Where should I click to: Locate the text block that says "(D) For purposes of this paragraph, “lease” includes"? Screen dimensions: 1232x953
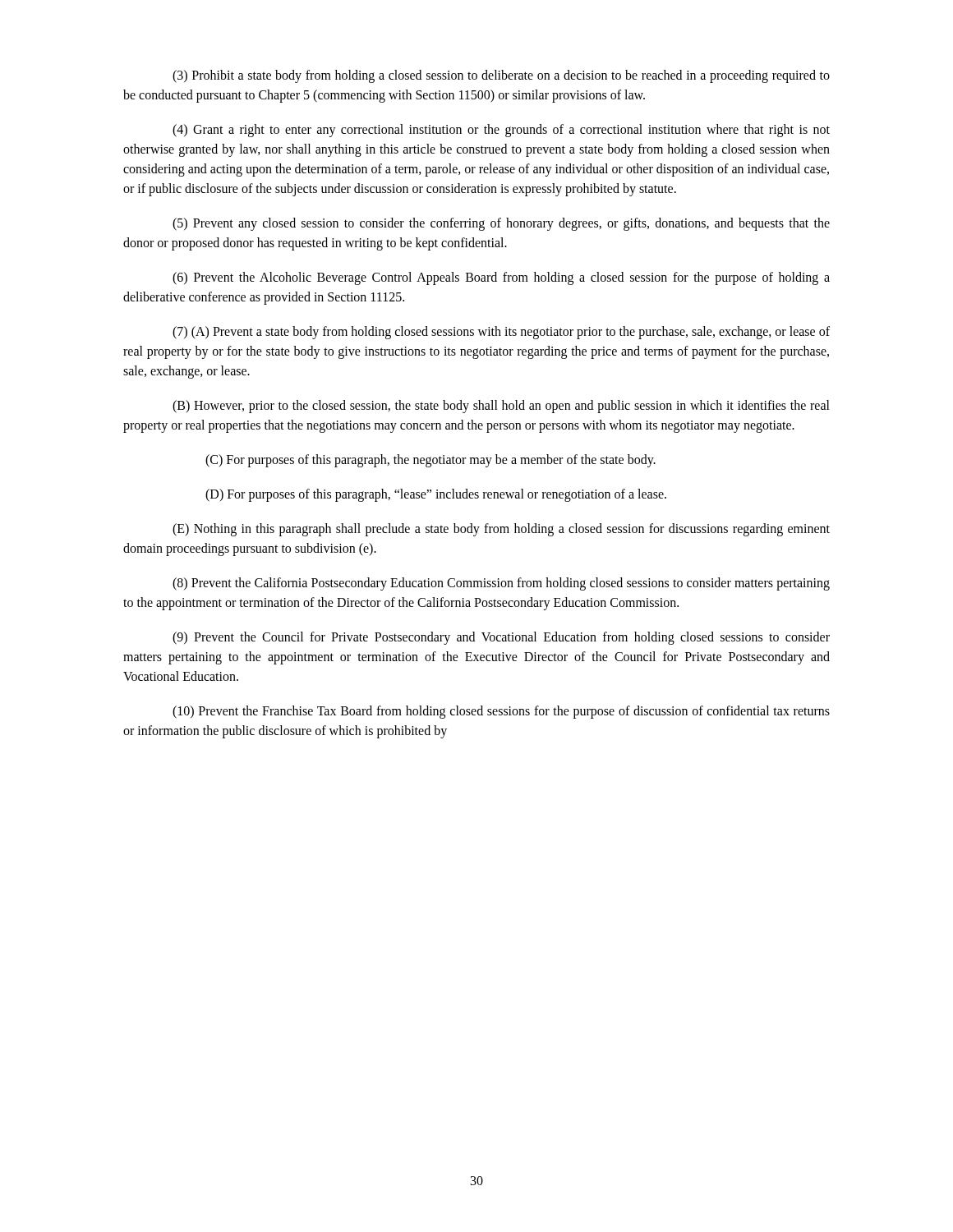(476, 494)
